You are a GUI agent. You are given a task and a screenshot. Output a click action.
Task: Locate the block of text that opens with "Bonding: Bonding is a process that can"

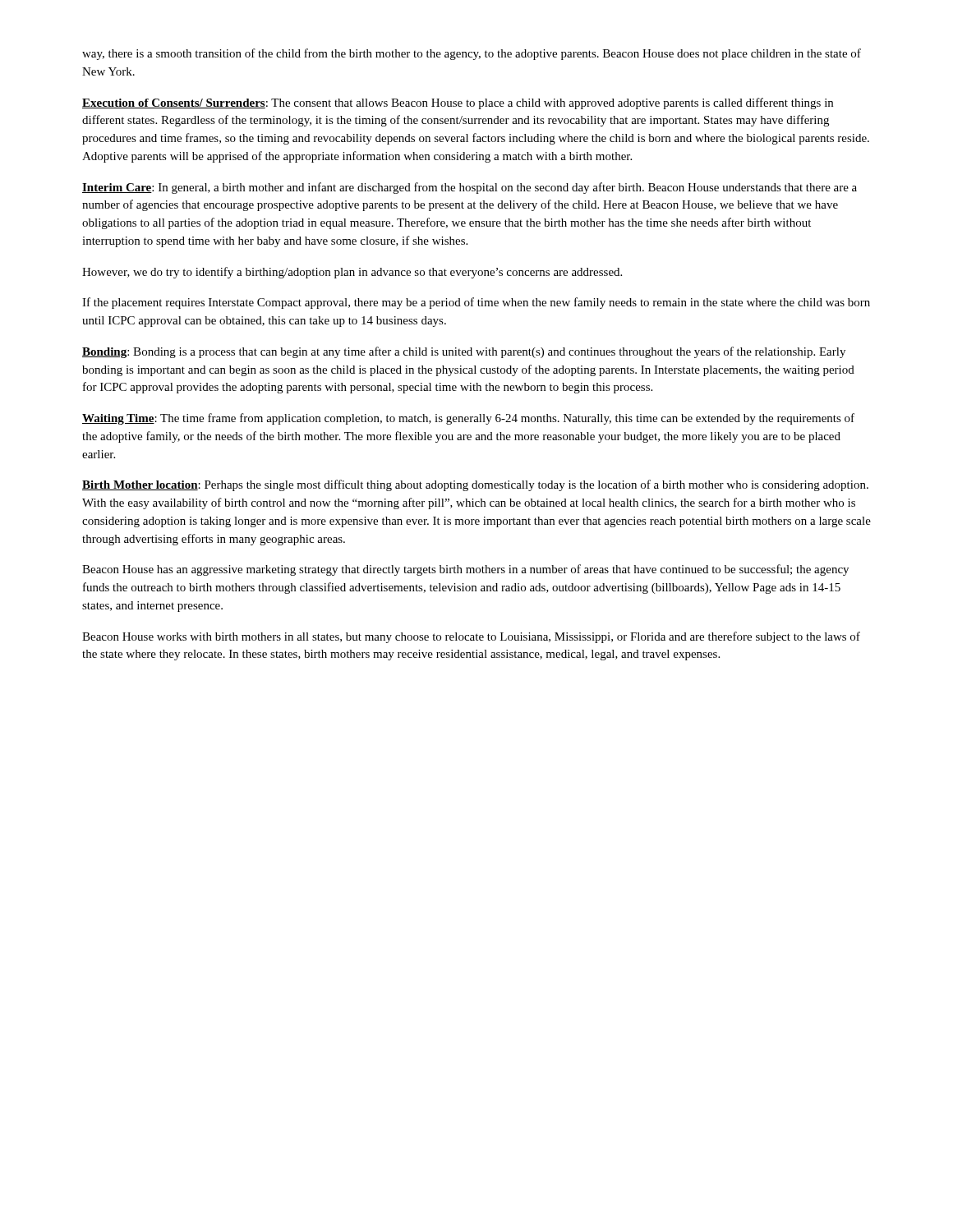tap(476, 370)
